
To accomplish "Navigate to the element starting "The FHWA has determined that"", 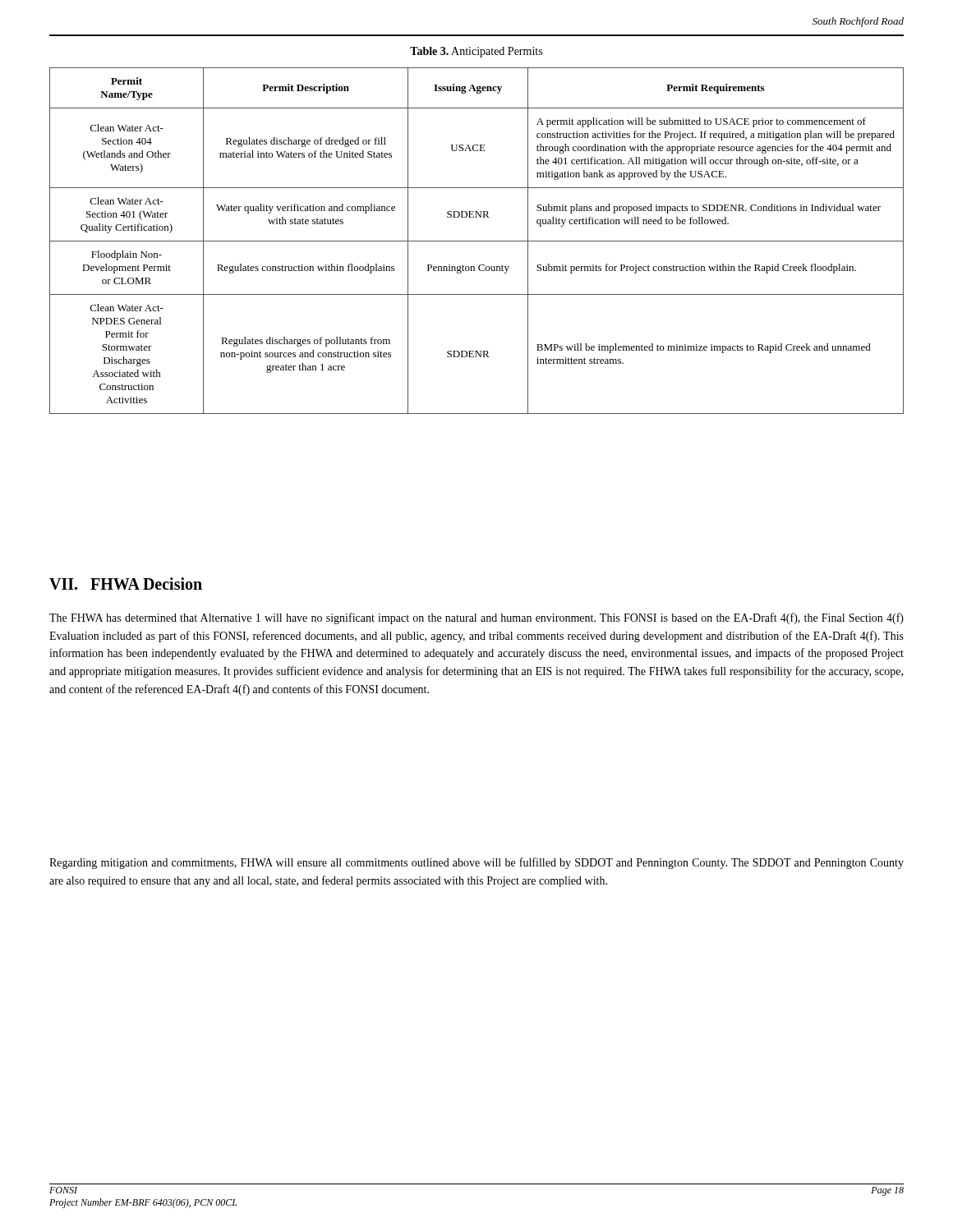I will click(476, 654).
